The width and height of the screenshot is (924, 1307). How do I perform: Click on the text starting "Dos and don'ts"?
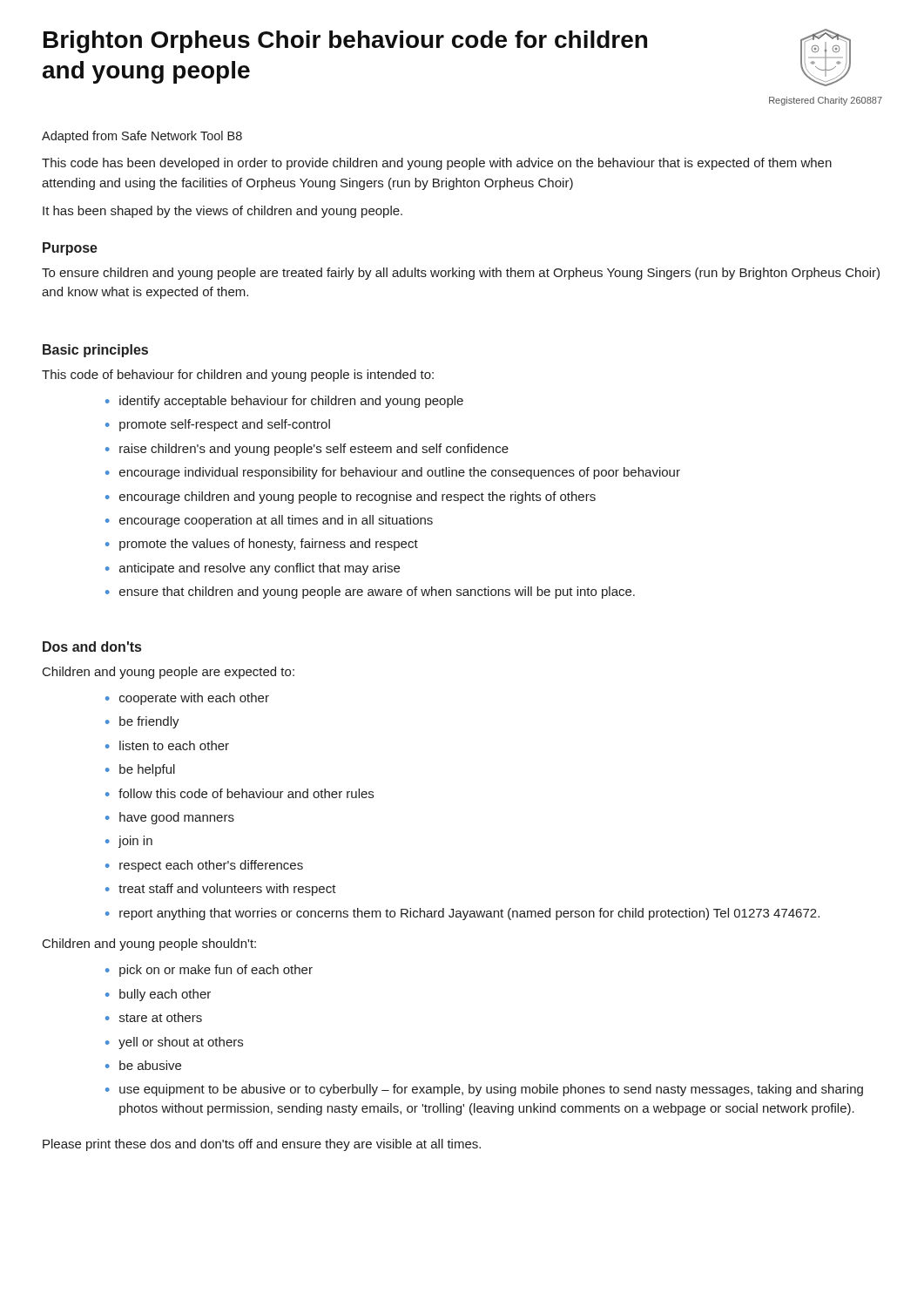(x=92, y=647)
